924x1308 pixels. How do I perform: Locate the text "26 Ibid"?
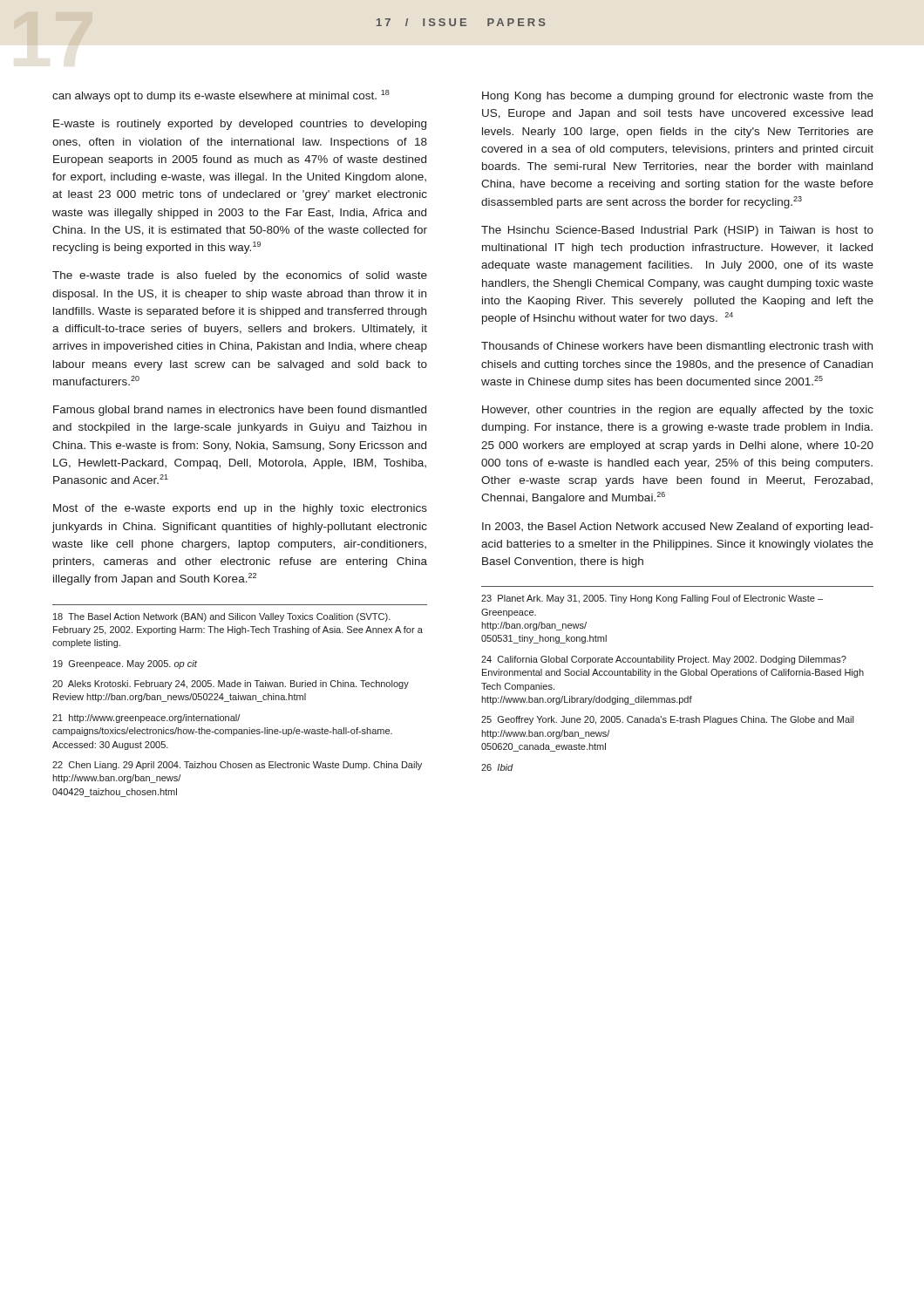point(497,767)
